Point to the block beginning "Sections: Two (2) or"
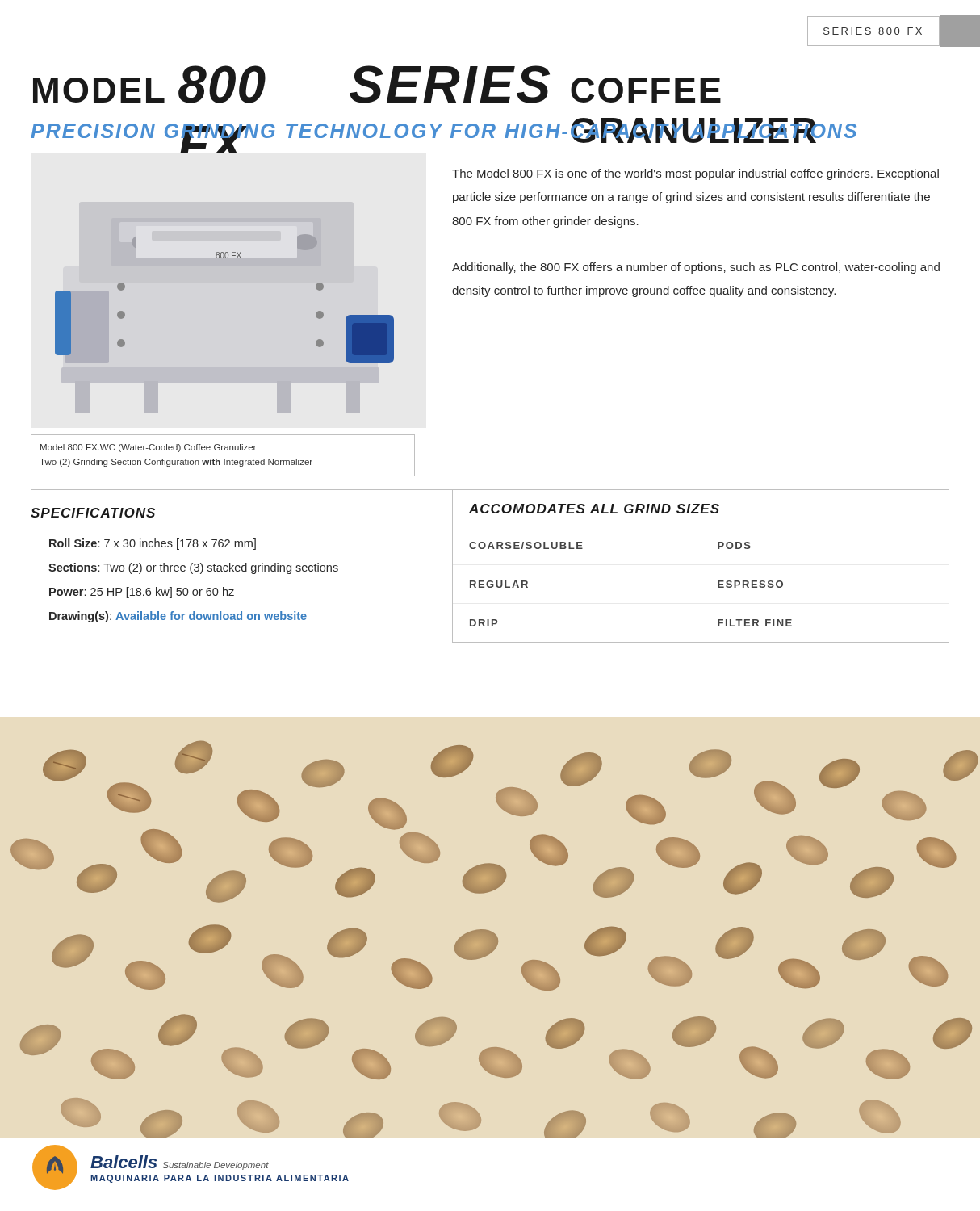The height and width of the screenshot is (1211, 980). 193,568
